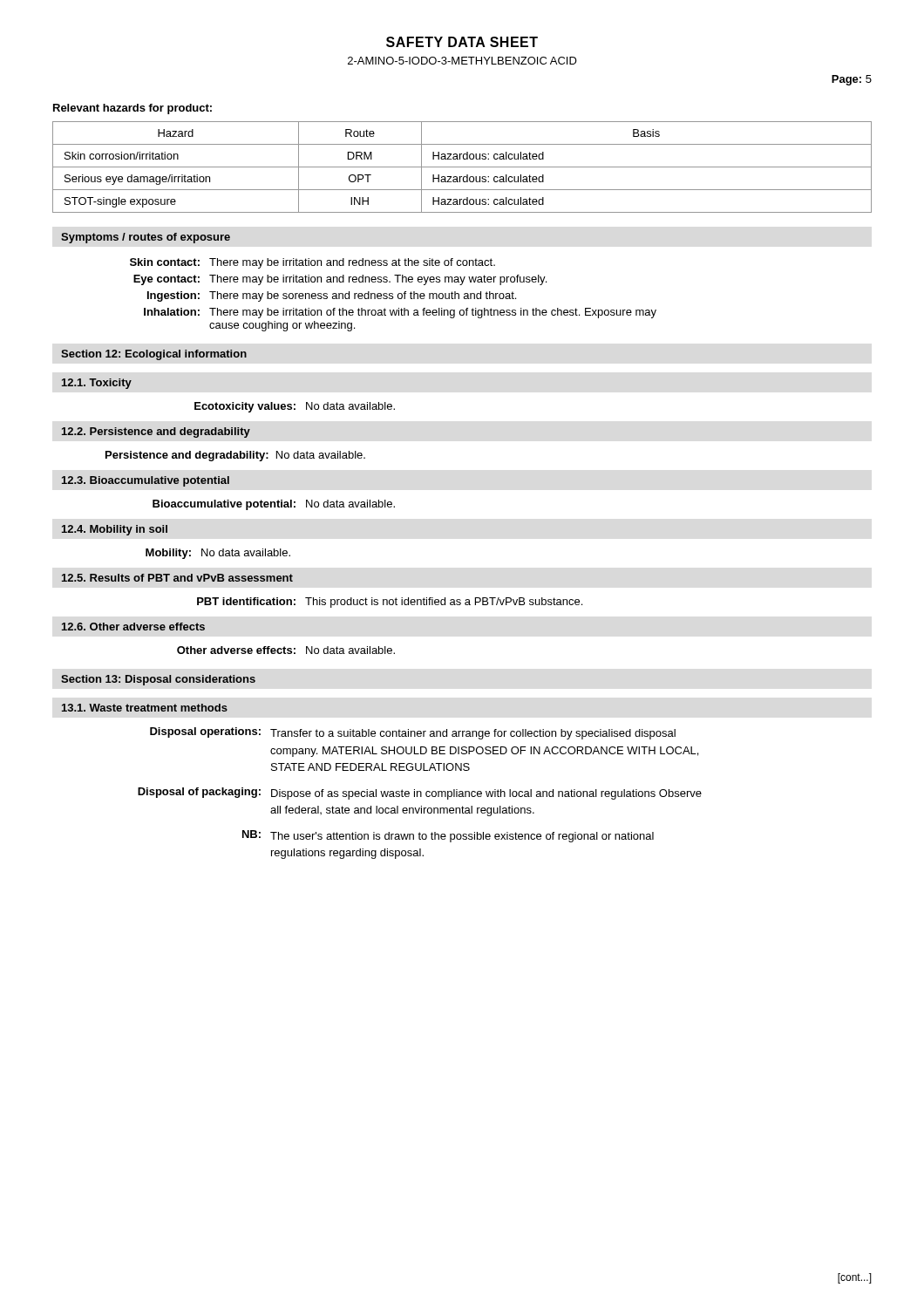The height and width of the screenshot is (1308, 924).
Task: Point to "Mobility: No data available."
Action: pos(218,554)
